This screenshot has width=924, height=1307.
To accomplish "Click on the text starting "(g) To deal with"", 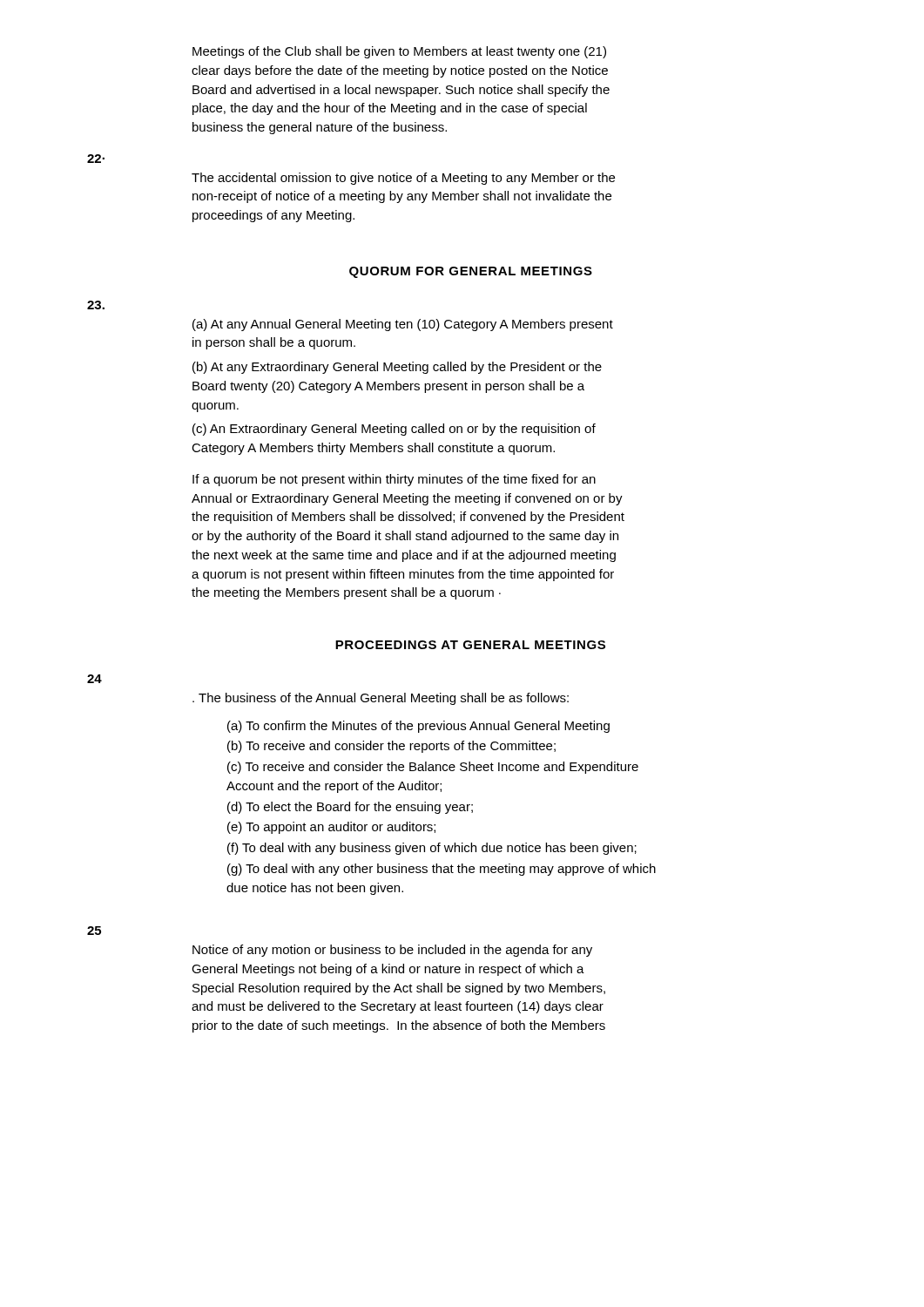I will coord(441,878).
